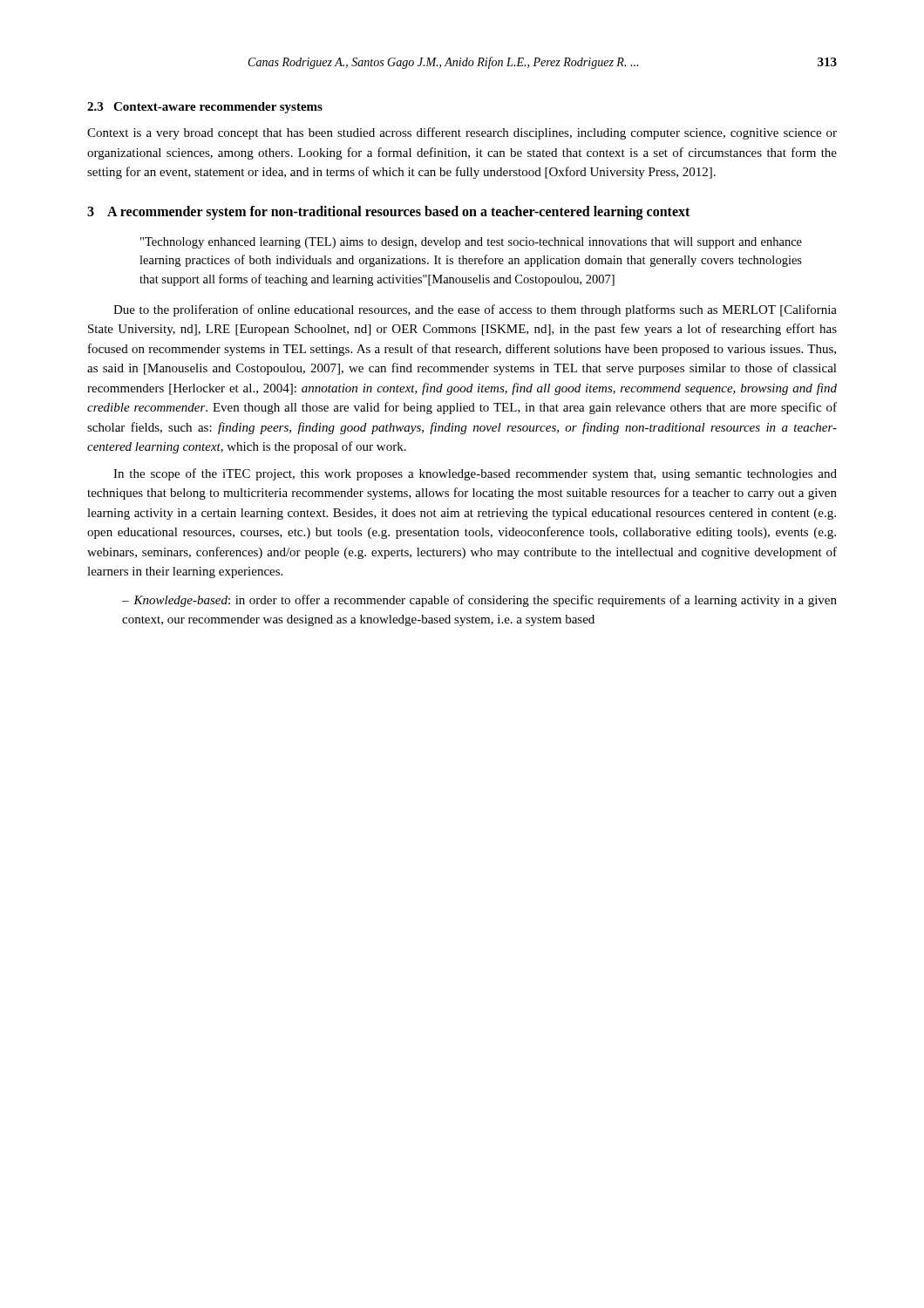Select the list item that reads "–Knowledge-based: in order to offer a"

(479, 608)
